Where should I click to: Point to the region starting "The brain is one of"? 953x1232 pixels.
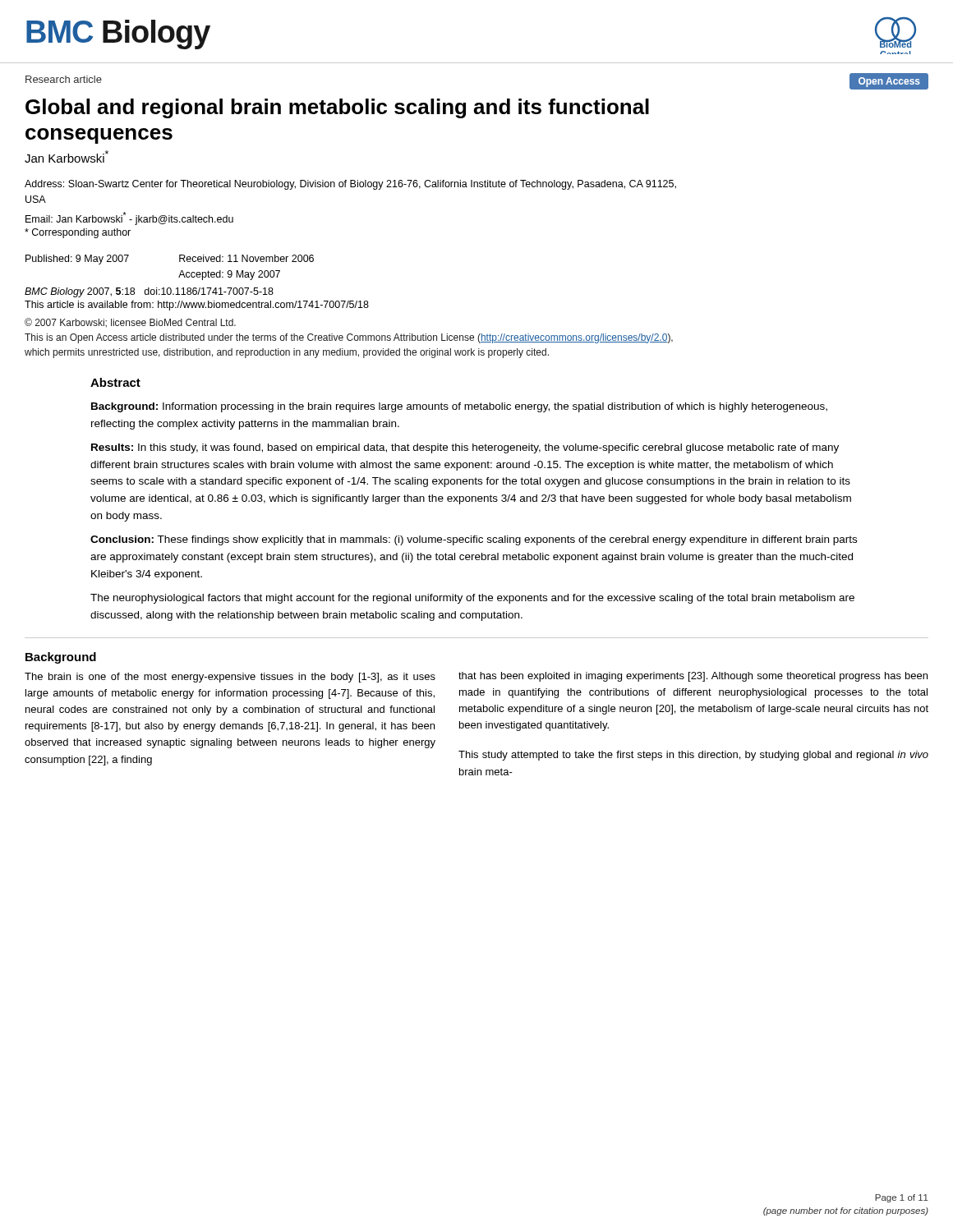[230, 718]
